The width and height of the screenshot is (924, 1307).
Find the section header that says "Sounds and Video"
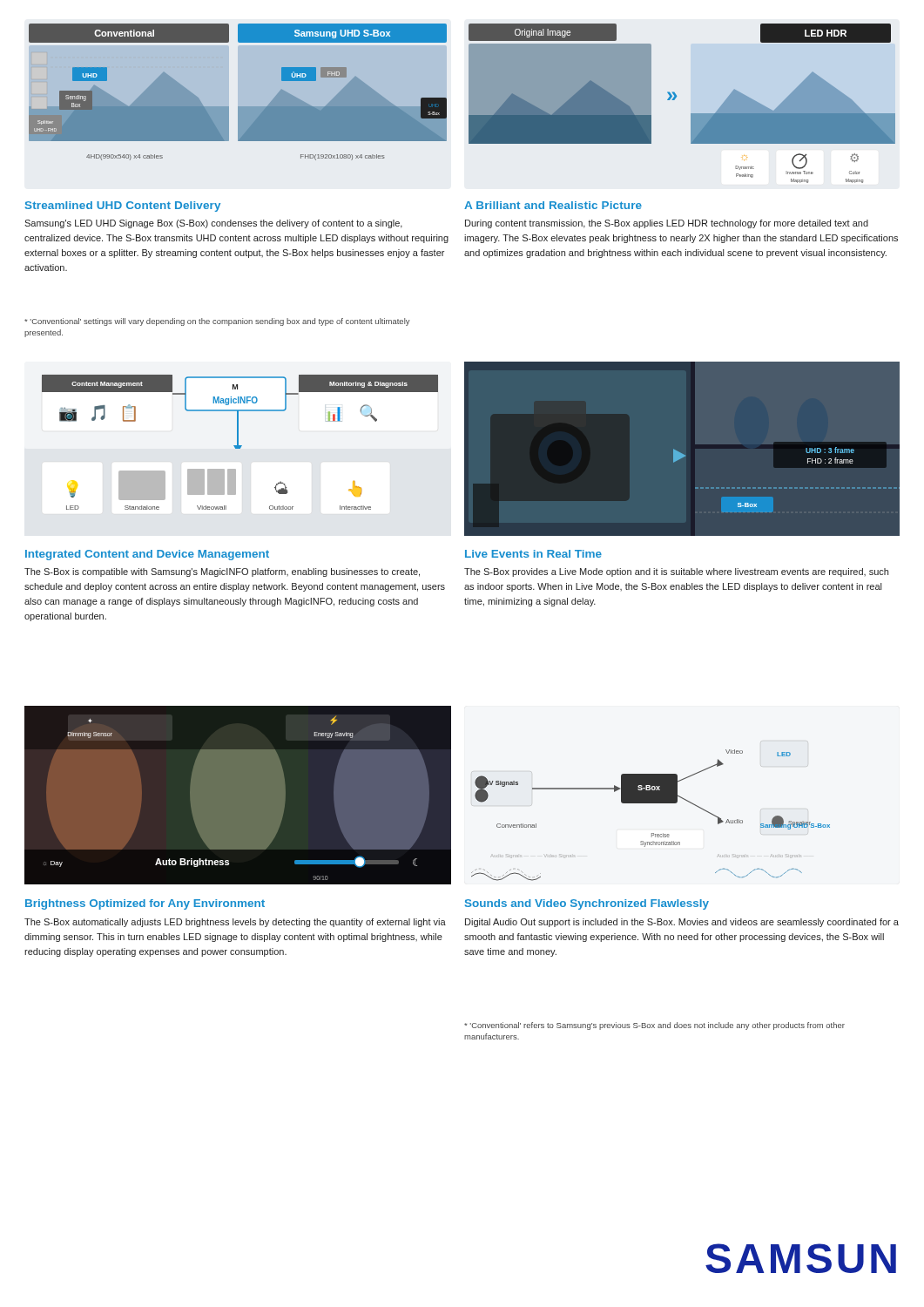click(x=587, y=903)
